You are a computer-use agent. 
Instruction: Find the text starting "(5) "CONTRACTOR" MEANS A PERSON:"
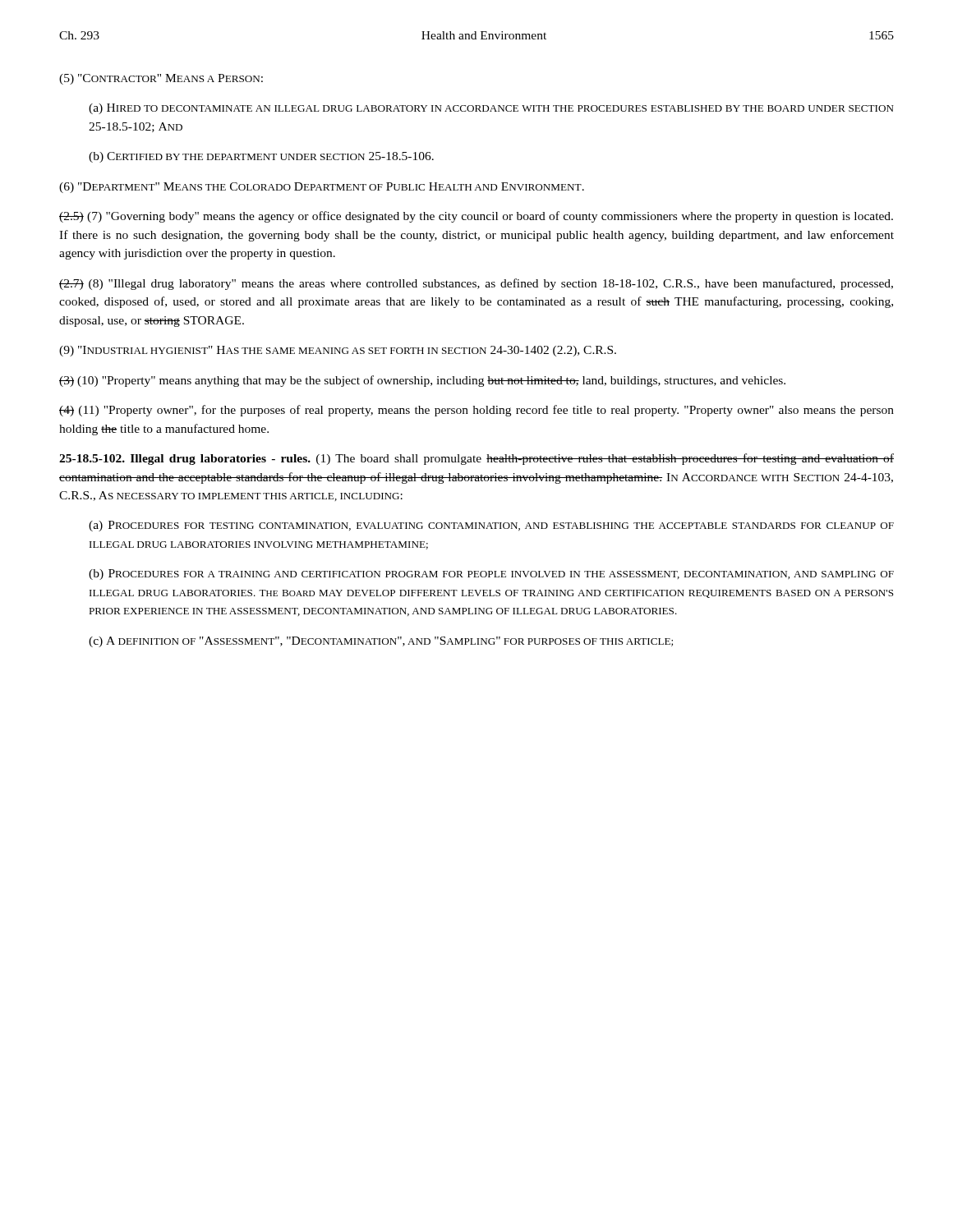point(161,79)
